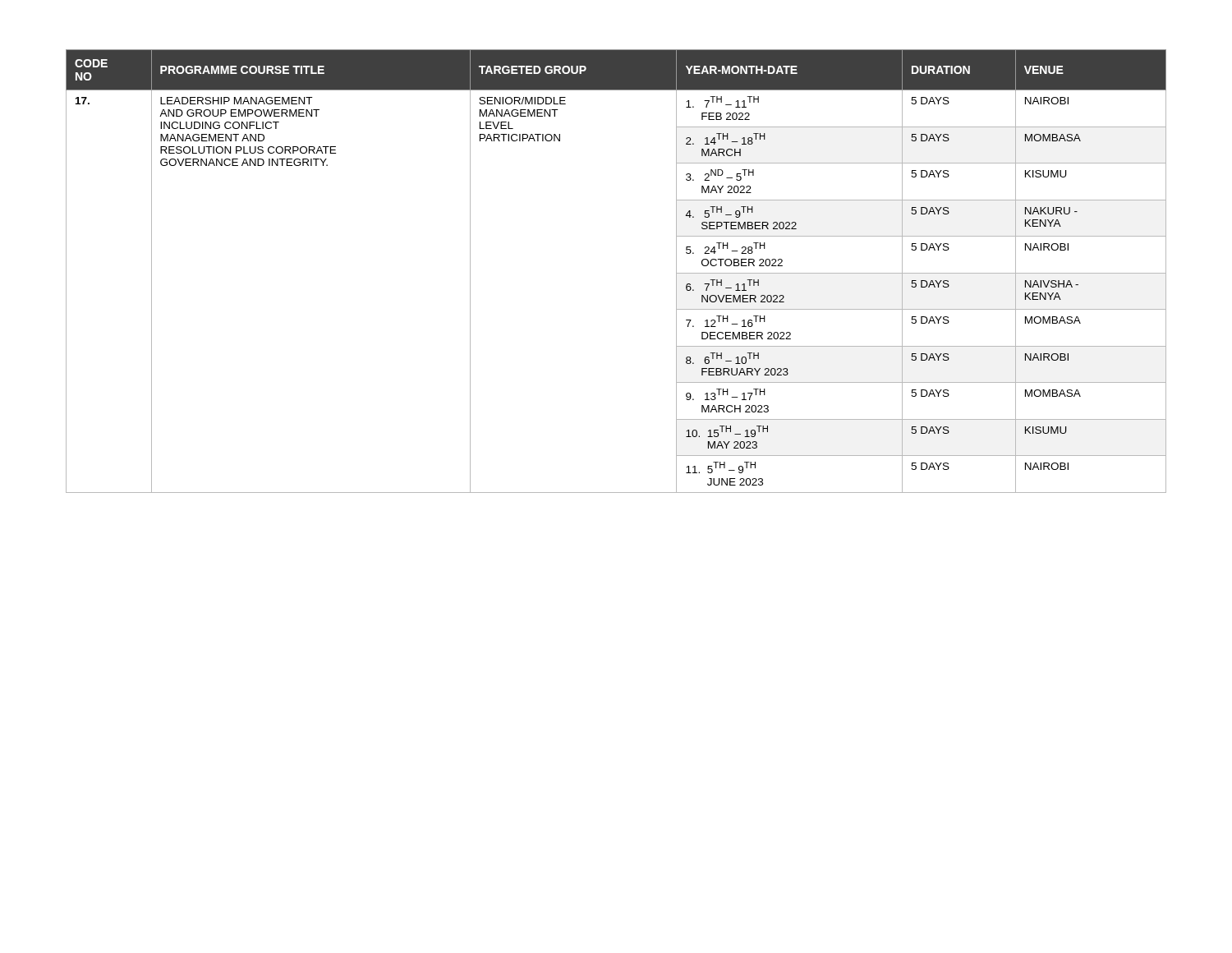Find the table that mentions "CODE NO"
The image size is (1232, 953).
pos(616,271)
